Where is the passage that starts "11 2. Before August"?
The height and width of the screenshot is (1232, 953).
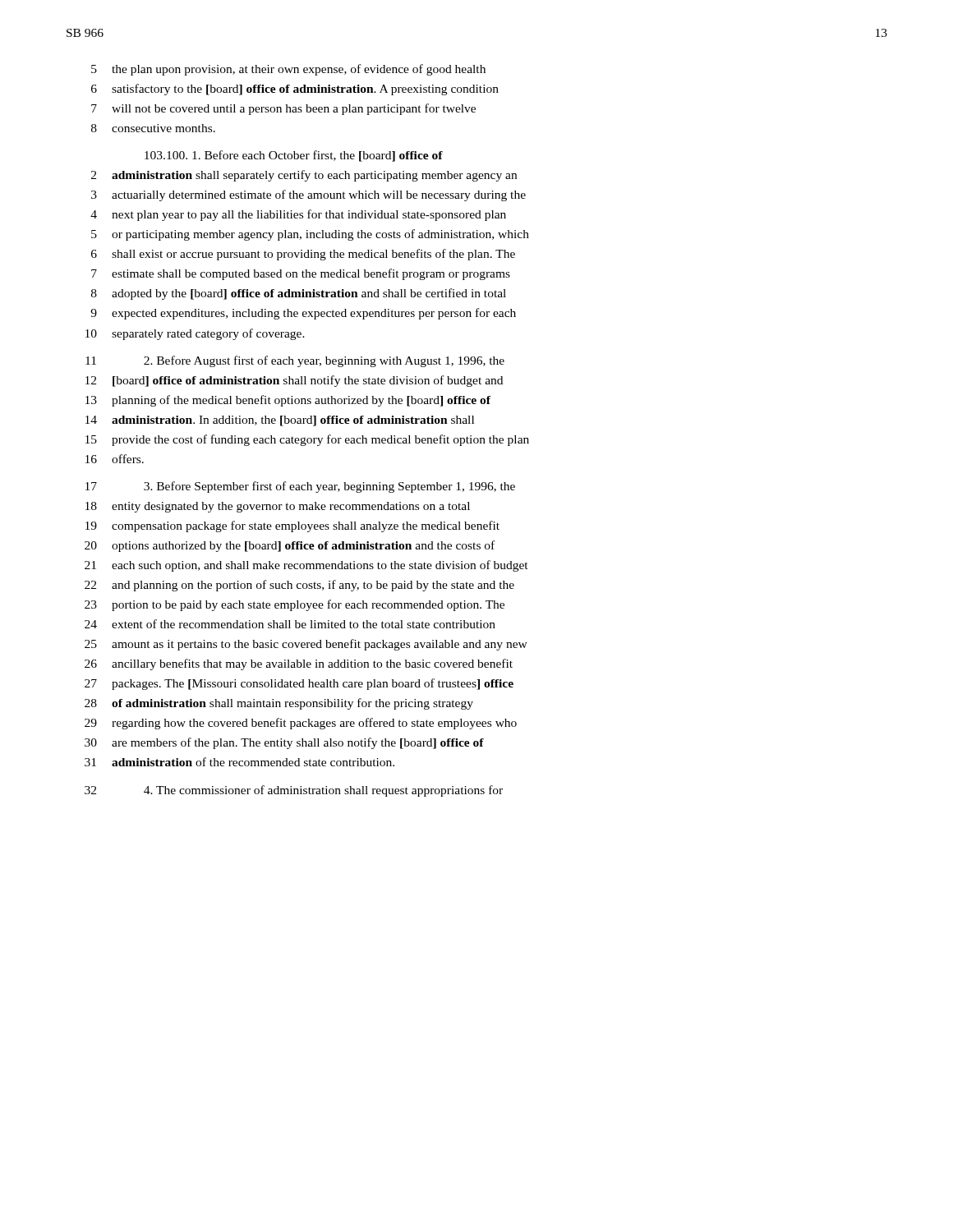(x=476, y=410)
